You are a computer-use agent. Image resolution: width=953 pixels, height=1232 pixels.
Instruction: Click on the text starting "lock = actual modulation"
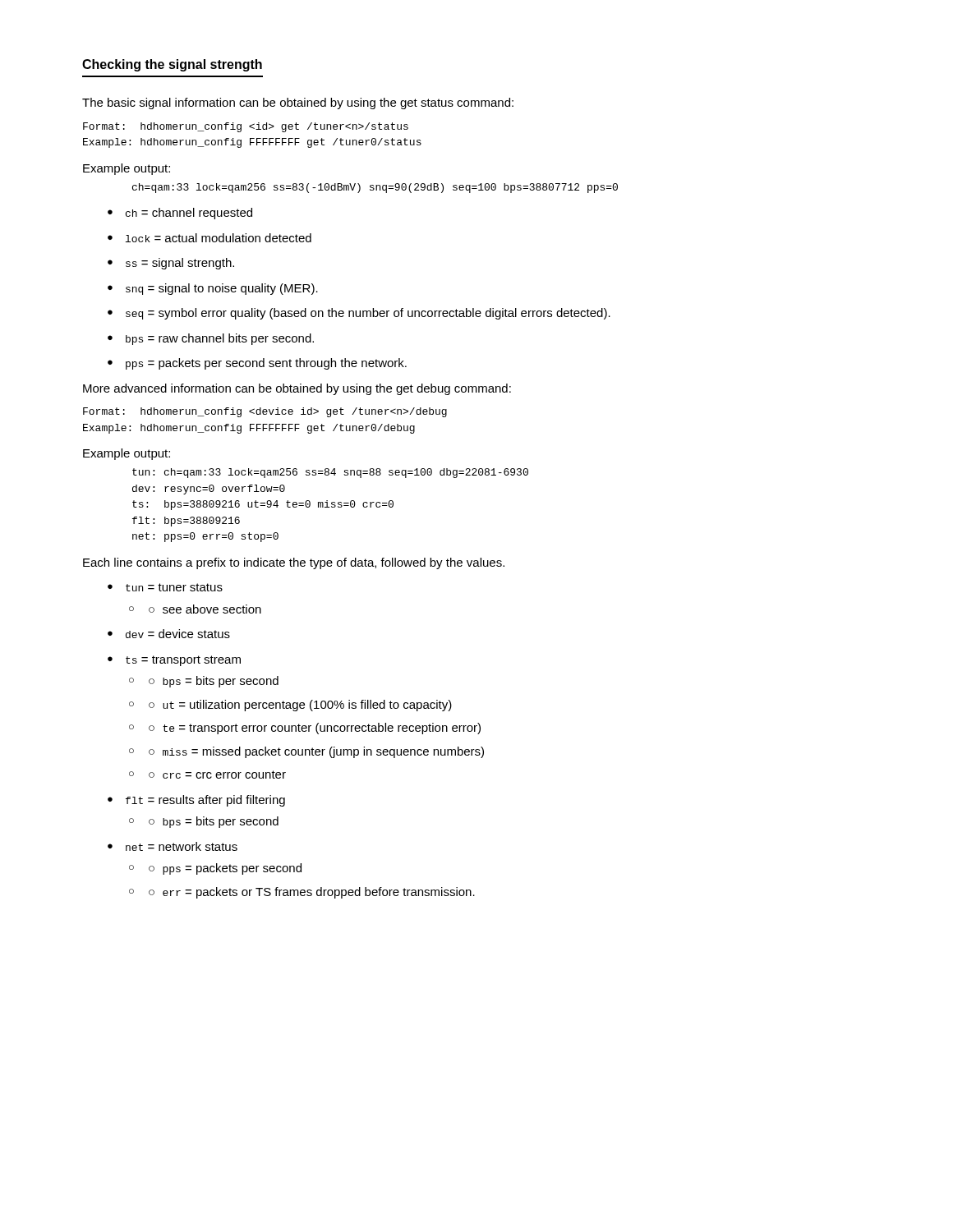pyautogui.click(x=218, y=238)
